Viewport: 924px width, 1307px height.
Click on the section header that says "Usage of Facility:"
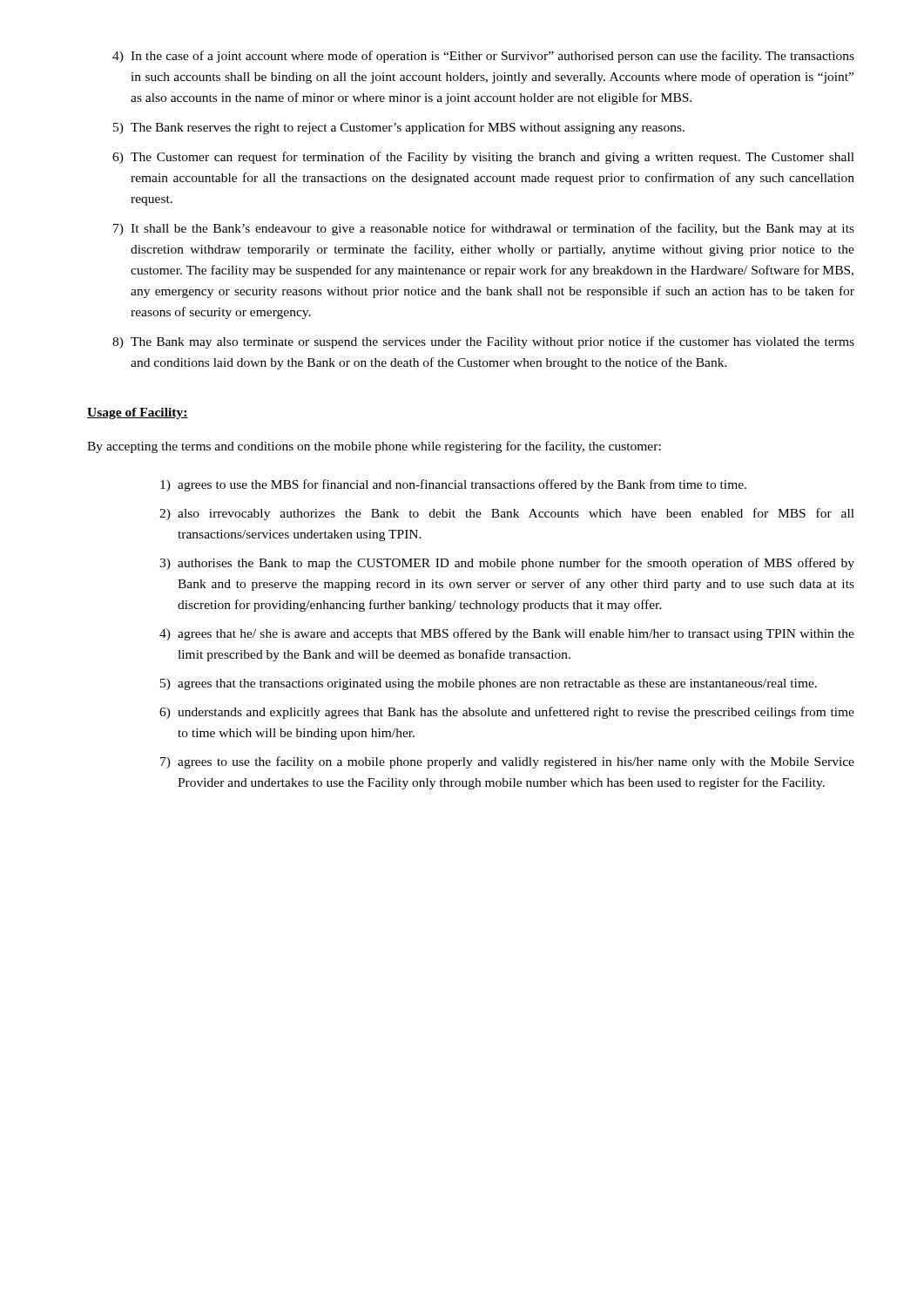click(x=137, y=412)
